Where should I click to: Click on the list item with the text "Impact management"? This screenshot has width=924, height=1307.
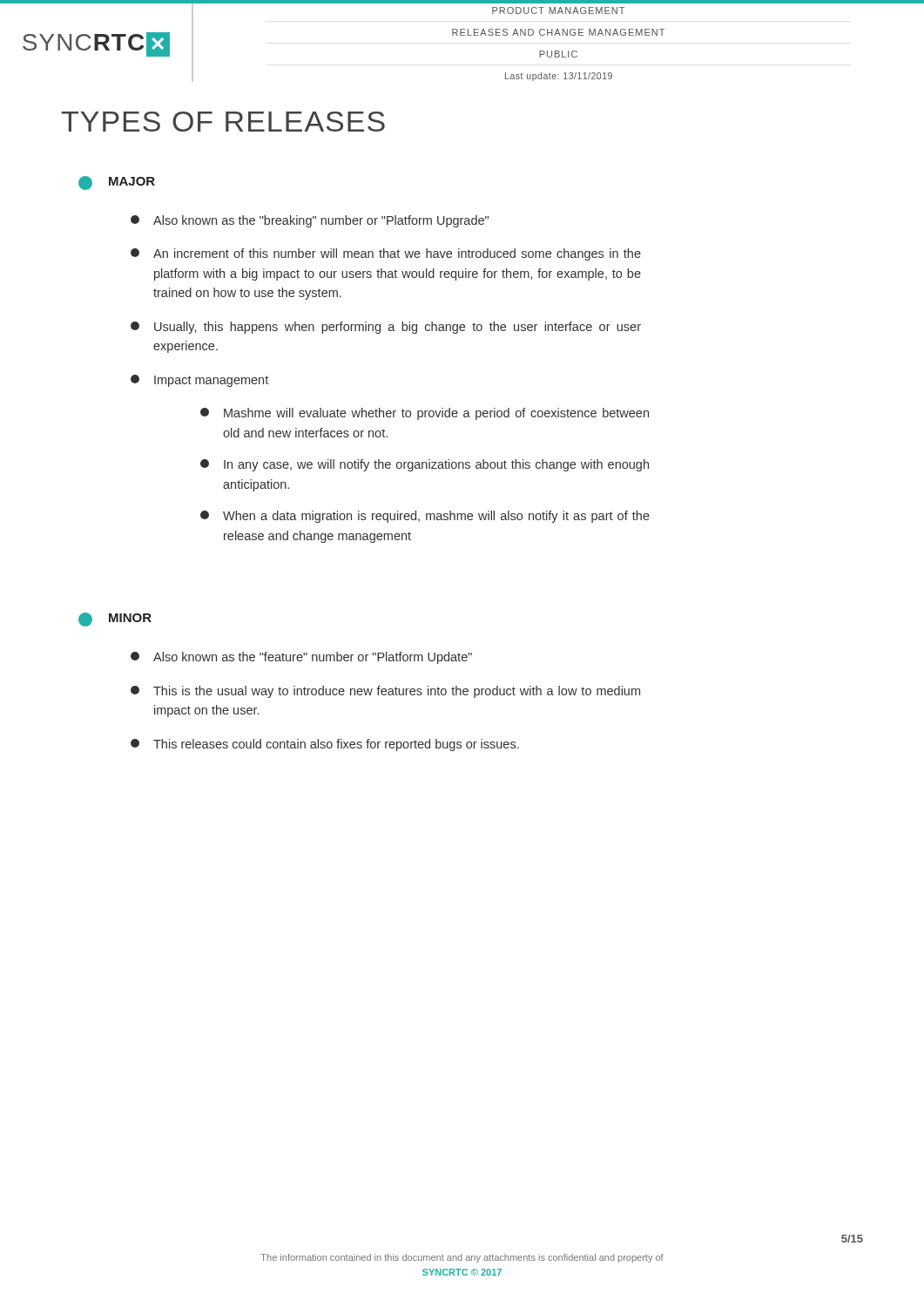tap(200, 380)
